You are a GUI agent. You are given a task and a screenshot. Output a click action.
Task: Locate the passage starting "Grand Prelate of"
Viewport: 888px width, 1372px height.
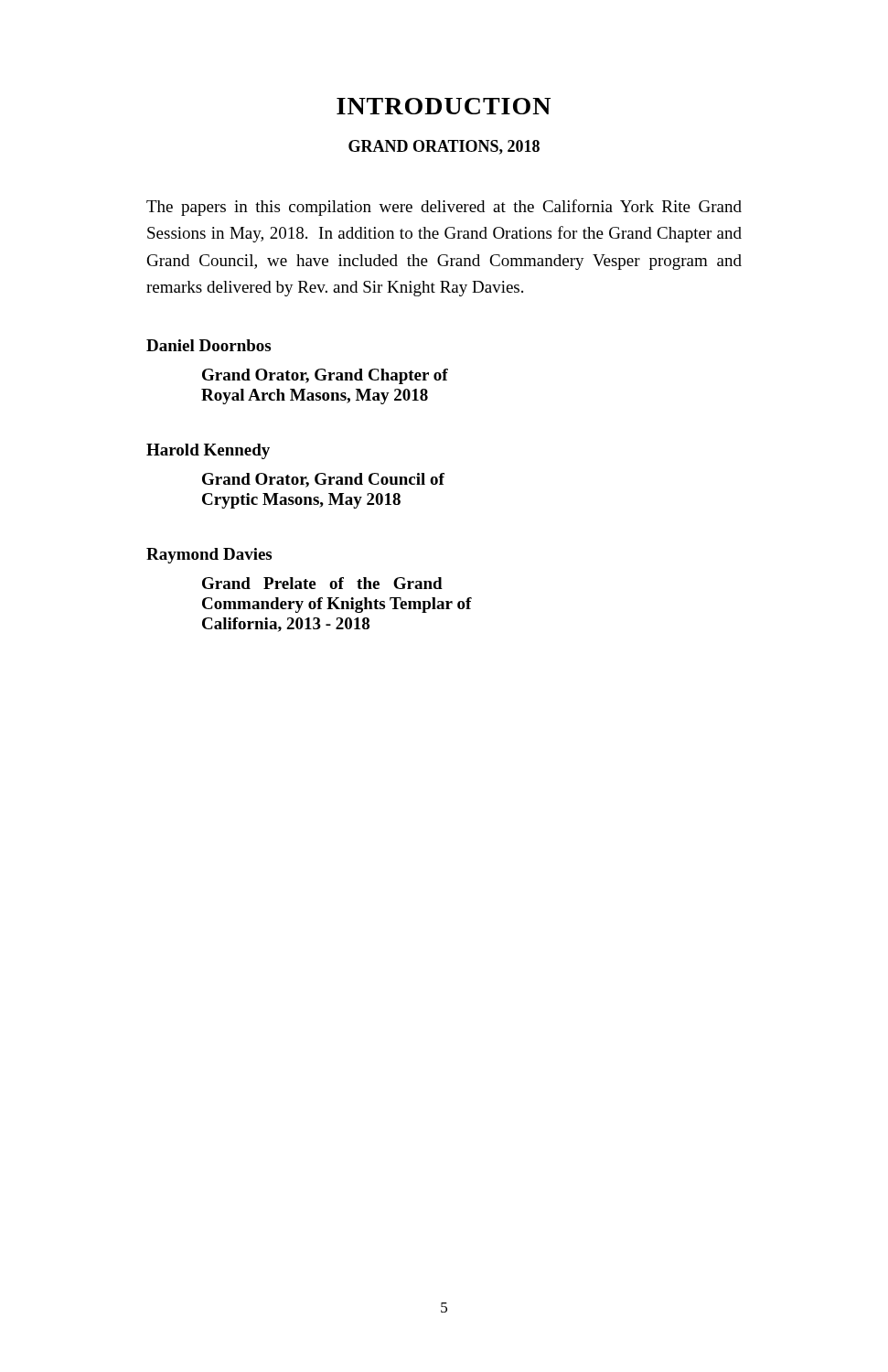point(336,603)
